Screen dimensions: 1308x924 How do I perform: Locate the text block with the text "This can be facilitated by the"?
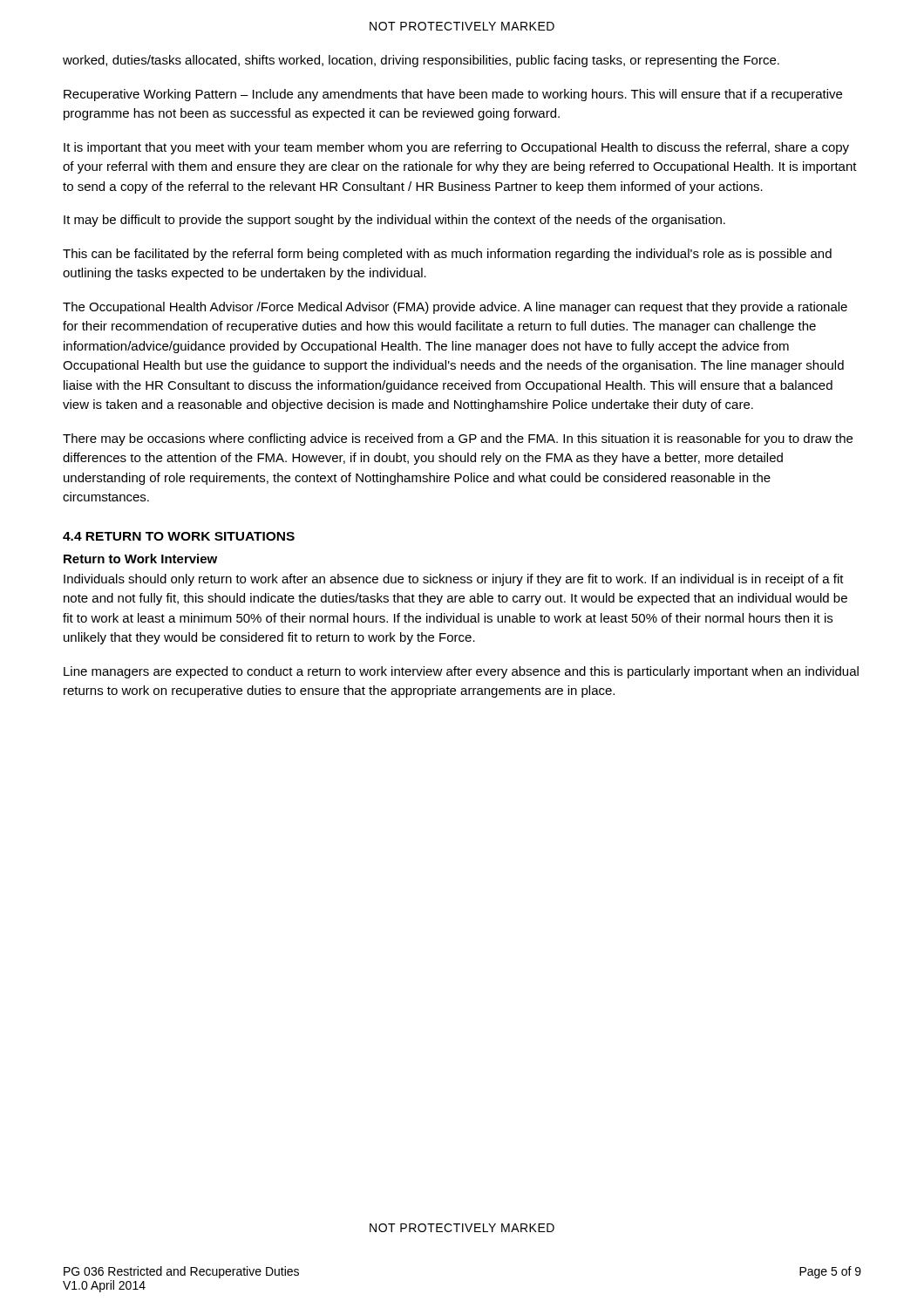click(447, 263)
